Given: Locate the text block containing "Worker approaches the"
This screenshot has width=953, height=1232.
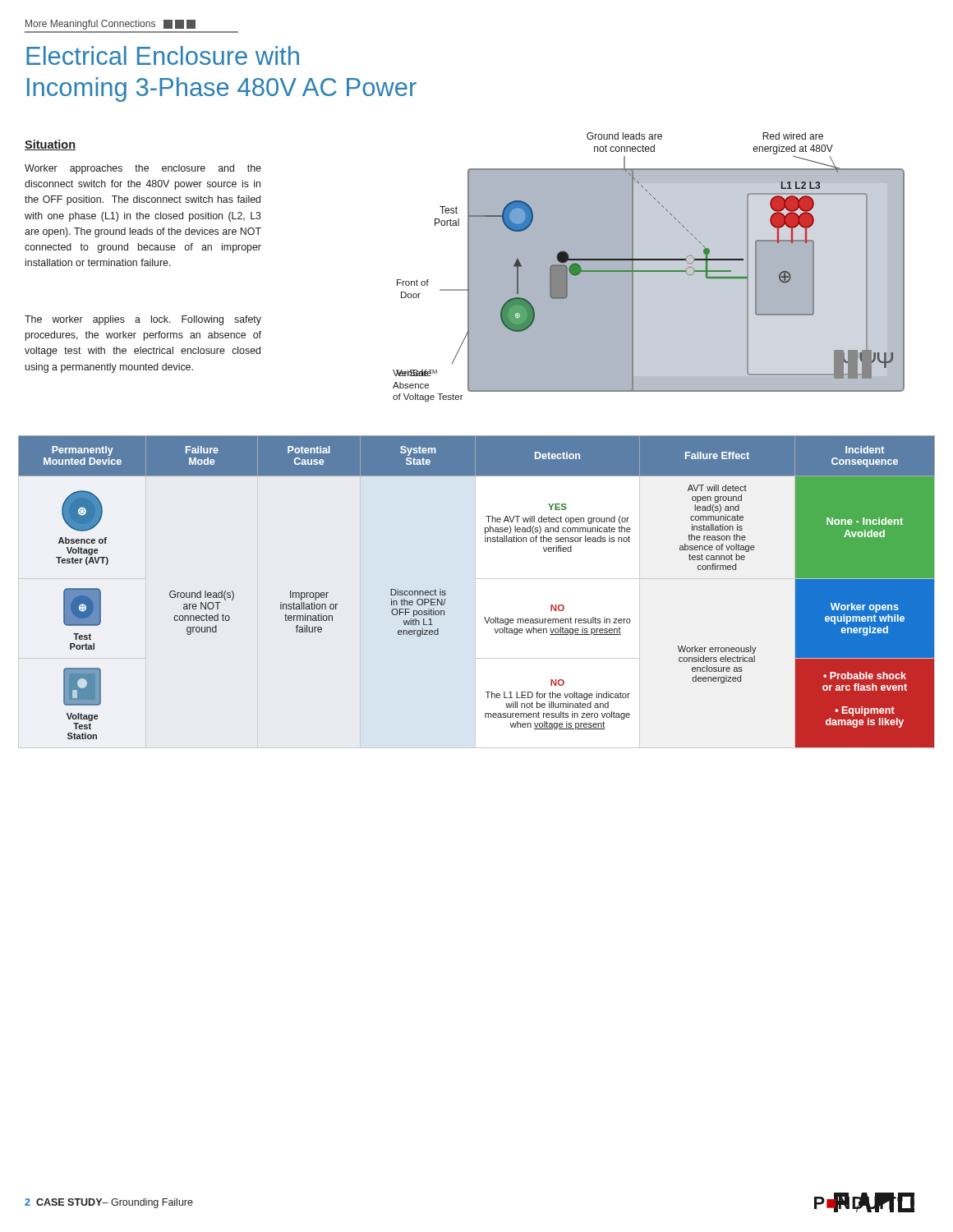Looking at the screenshot, I should click(143, 216).
